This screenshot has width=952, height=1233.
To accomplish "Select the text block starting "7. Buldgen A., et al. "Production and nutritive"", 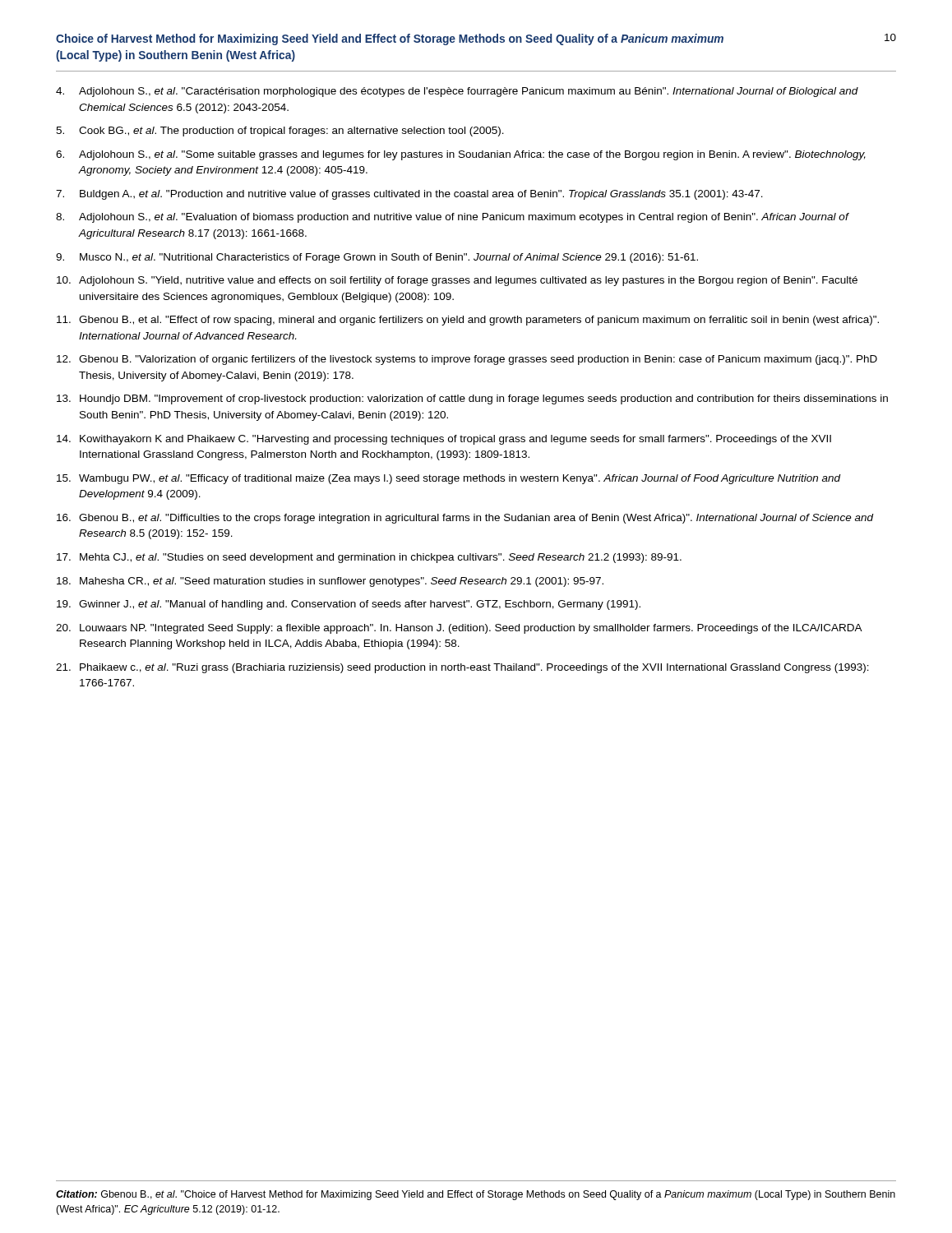I will click(x=476, y=194).
